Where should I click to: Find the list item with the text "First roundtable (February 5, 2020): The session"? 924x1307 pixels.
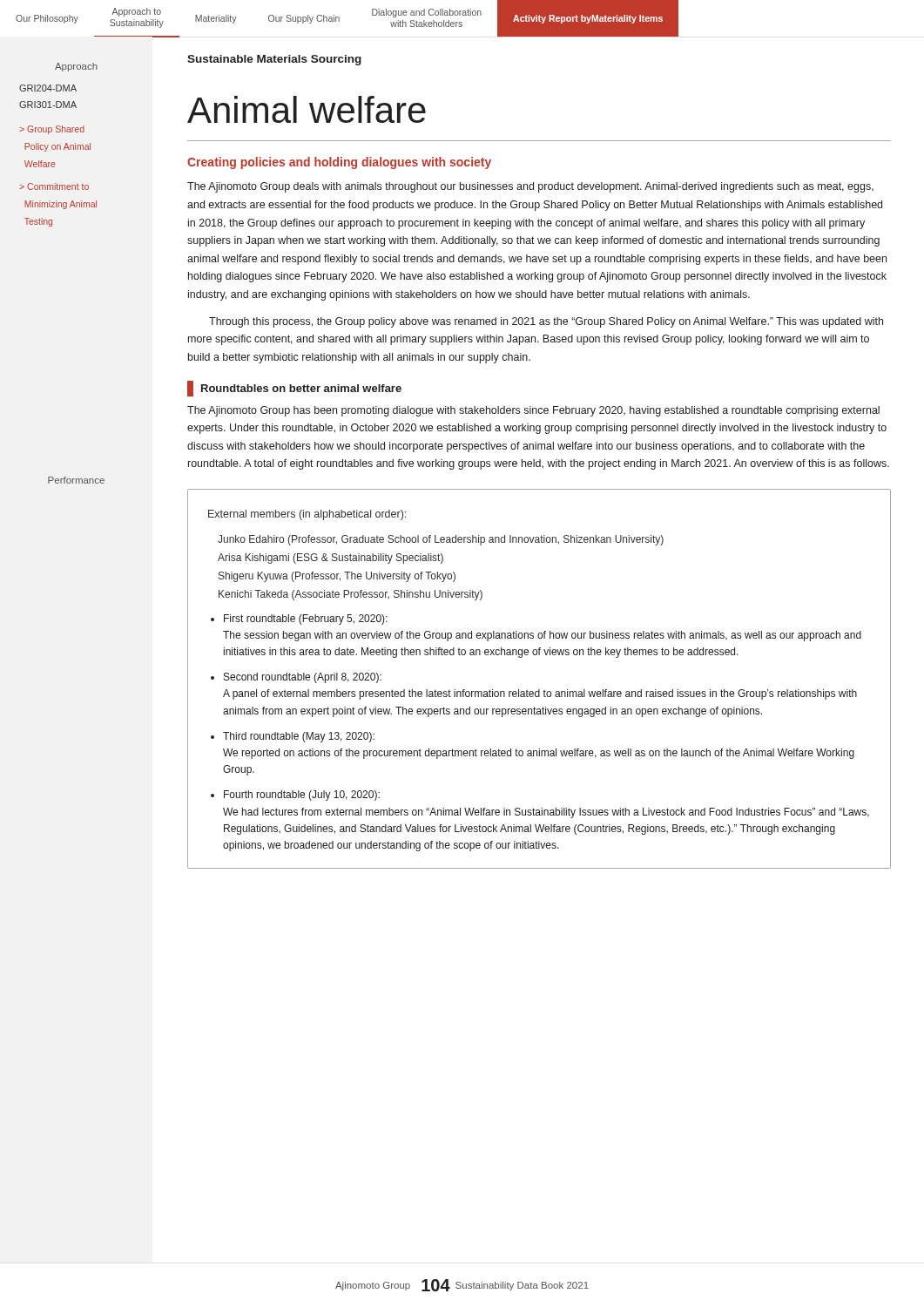point(542,635)
